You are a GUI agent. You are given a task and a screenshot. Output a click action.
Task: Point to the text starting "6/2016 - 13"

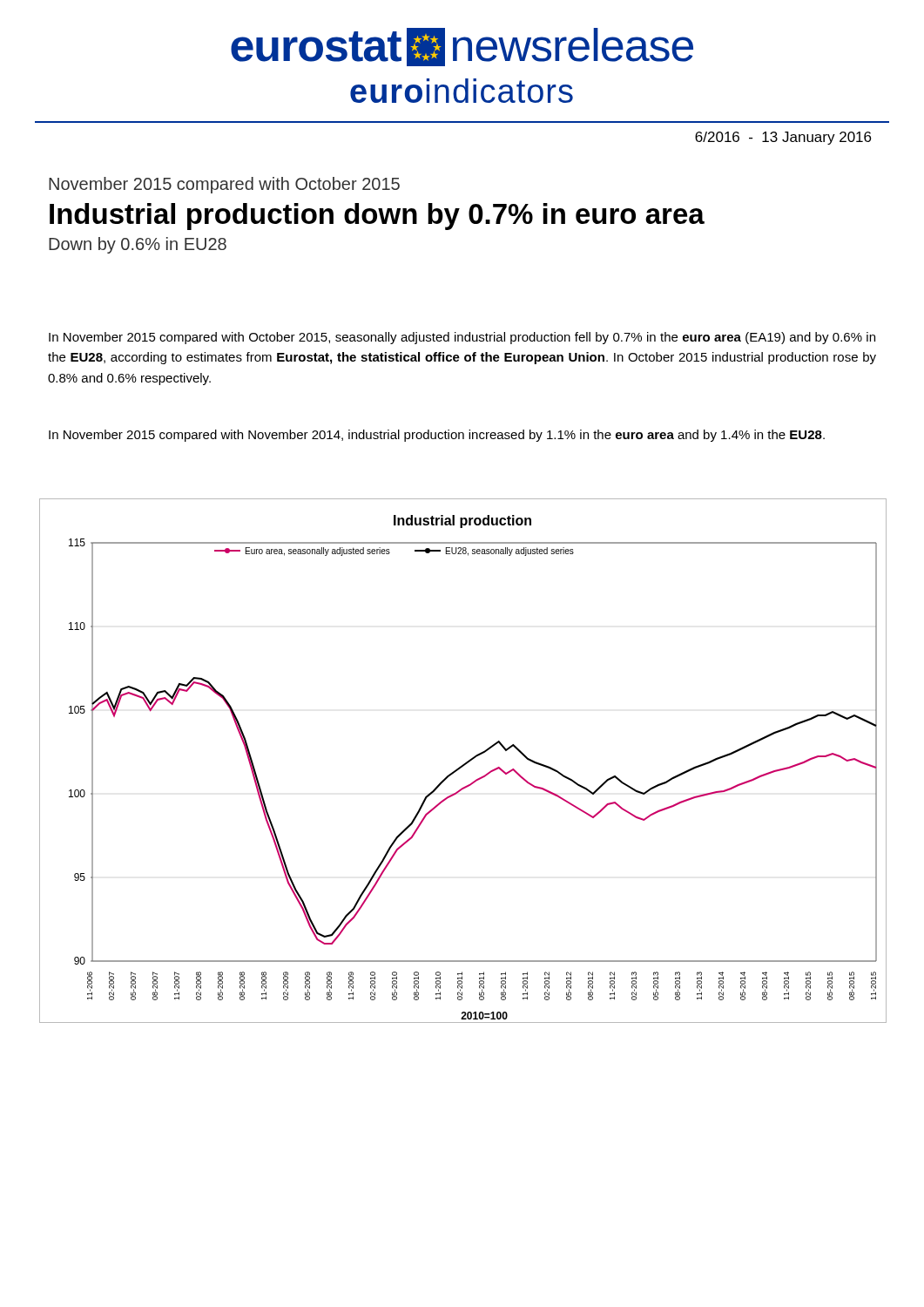click(783, 137)
